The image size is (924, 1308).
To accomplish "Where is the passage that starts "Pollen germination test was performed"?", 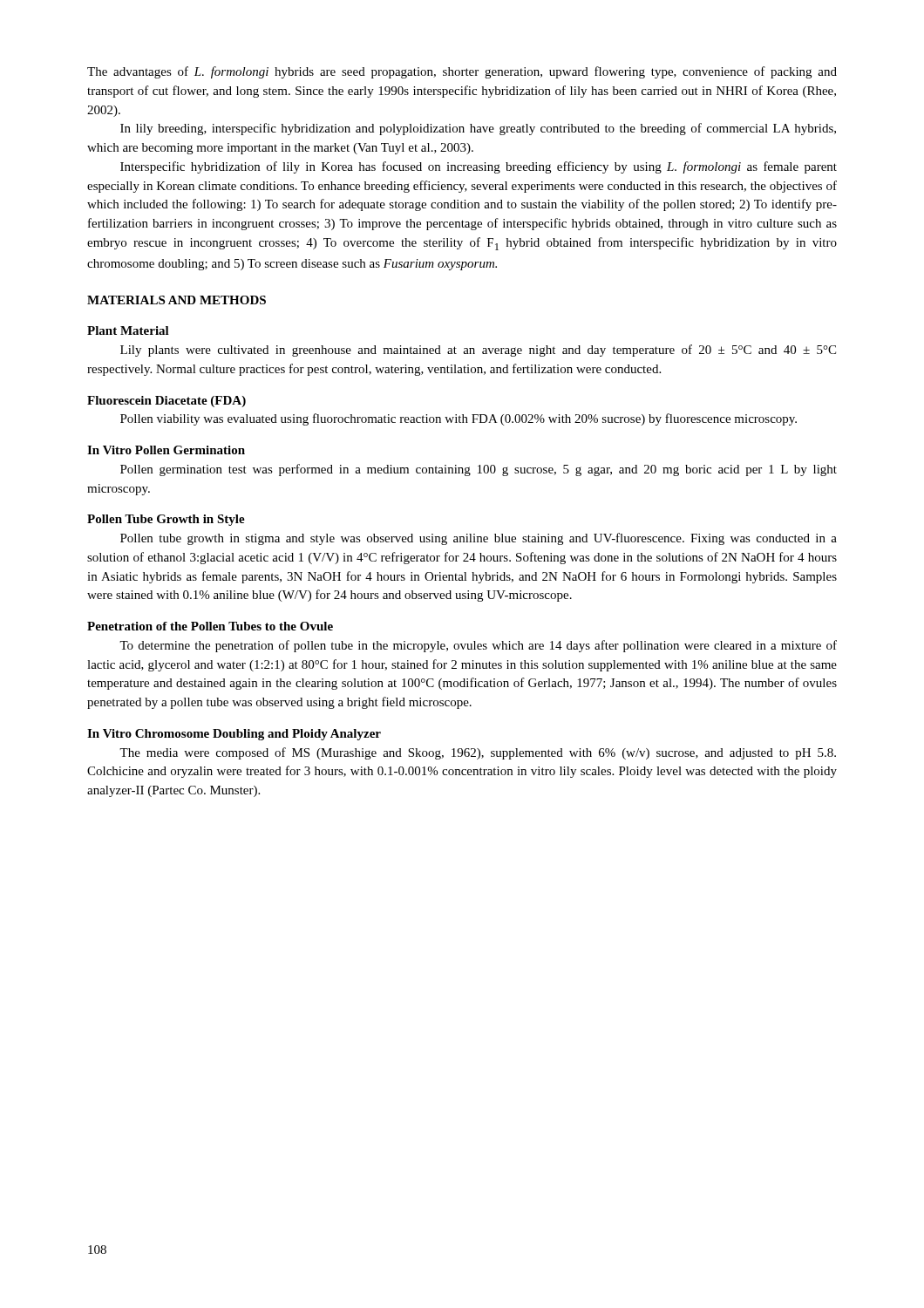I will [x=462, y=479].
